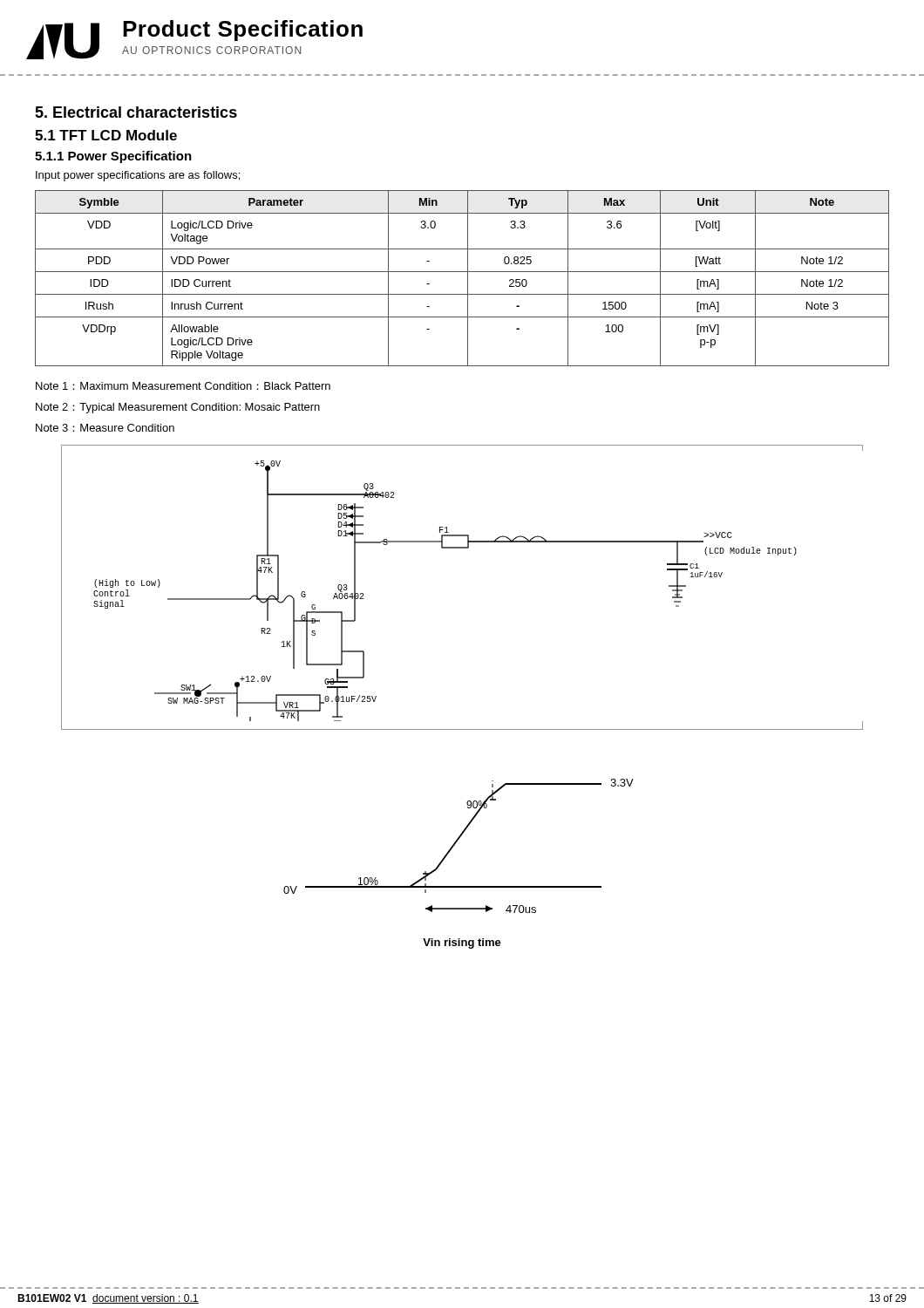924x1308 pixels.
Task: Find the text block starting "5.1.1 Power Specification"
Action: (113, 156)
